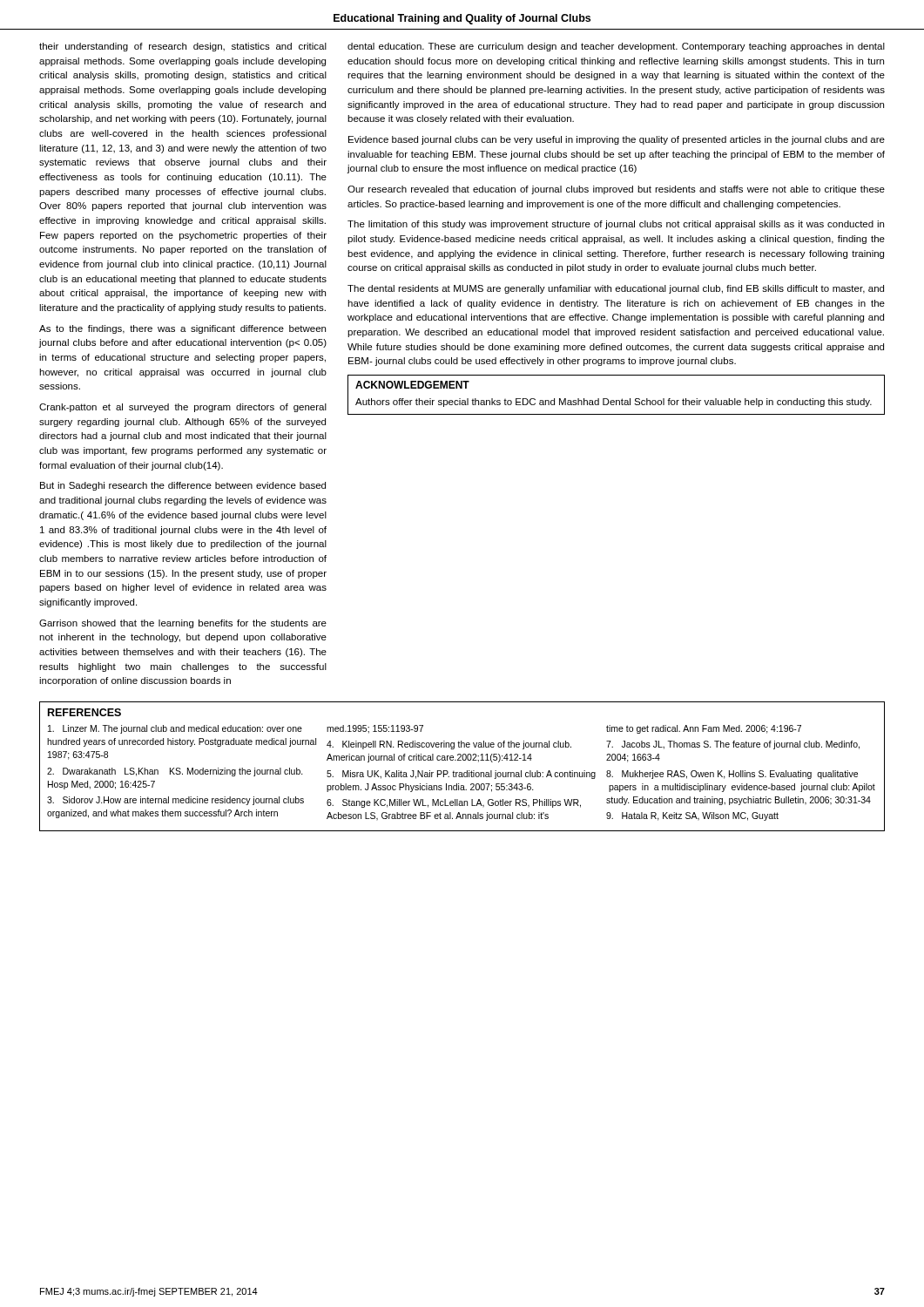Click on the block starting "Our research revealed that education of journal clubs"
Screen dimensions: 1307x924
(616, 197)
